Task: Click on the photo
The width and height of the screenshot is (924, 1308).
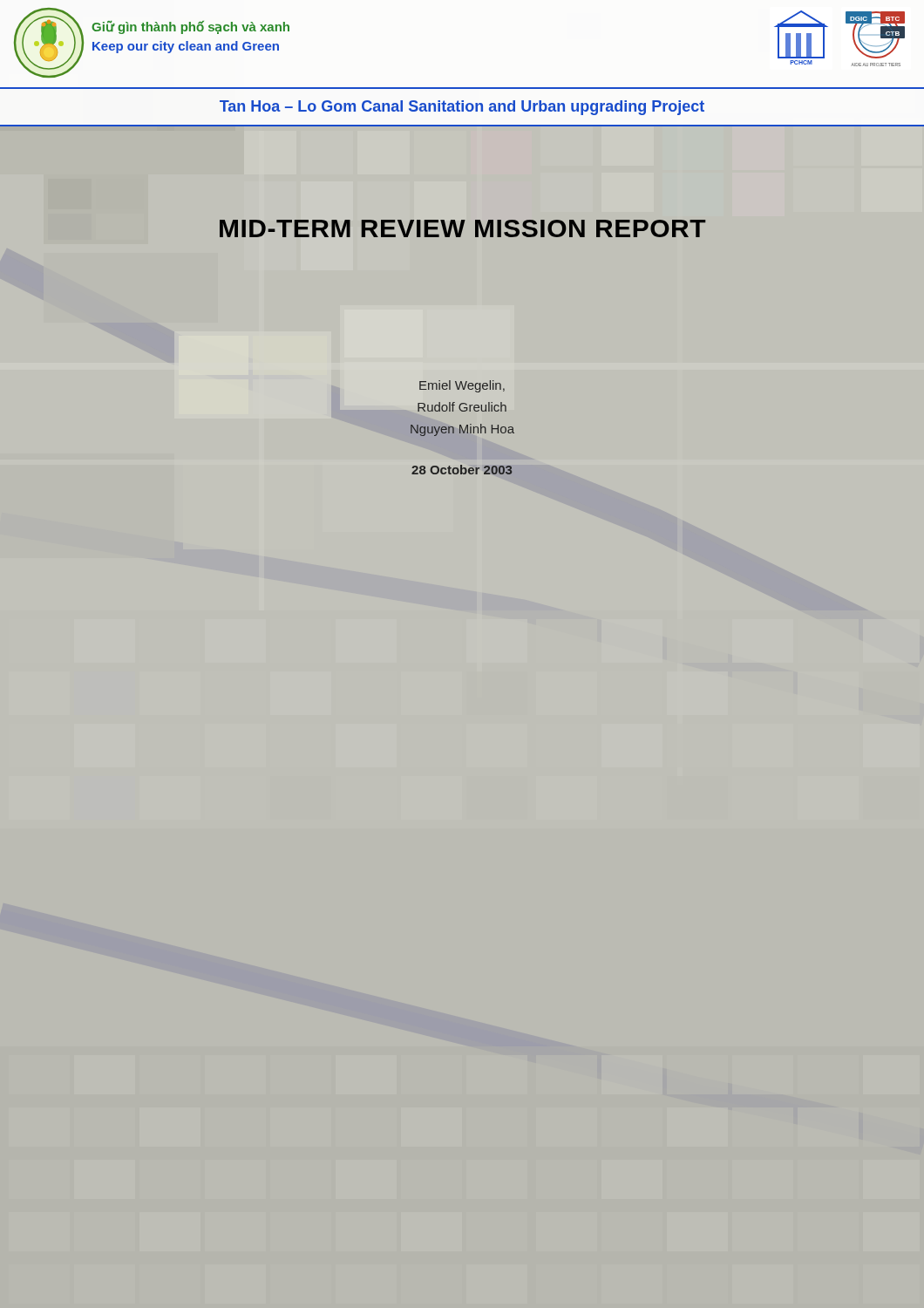Action: (x=462, y=717)
